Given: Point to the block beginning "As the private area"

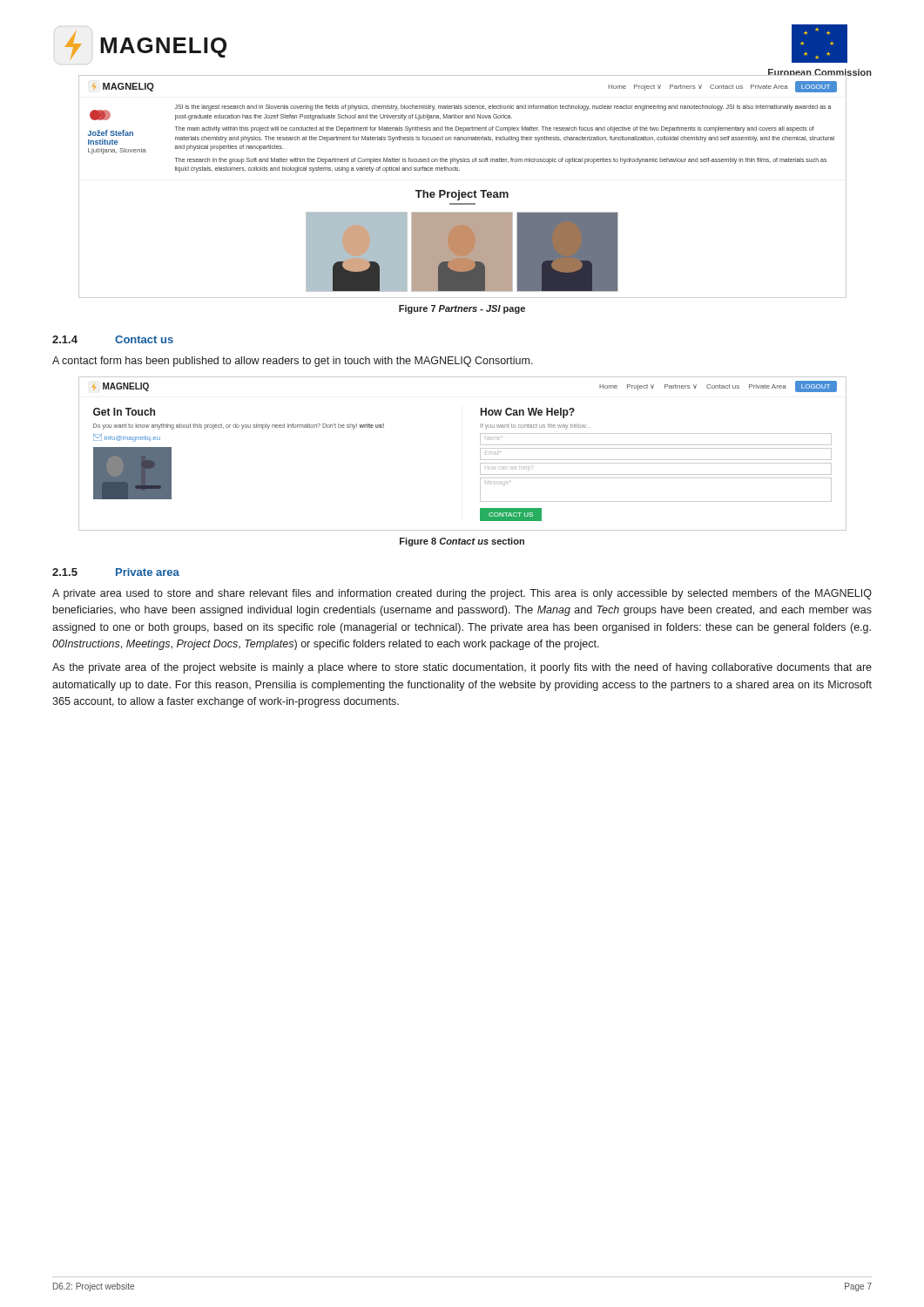Looking at the screenshot, I should coord(462,685).
